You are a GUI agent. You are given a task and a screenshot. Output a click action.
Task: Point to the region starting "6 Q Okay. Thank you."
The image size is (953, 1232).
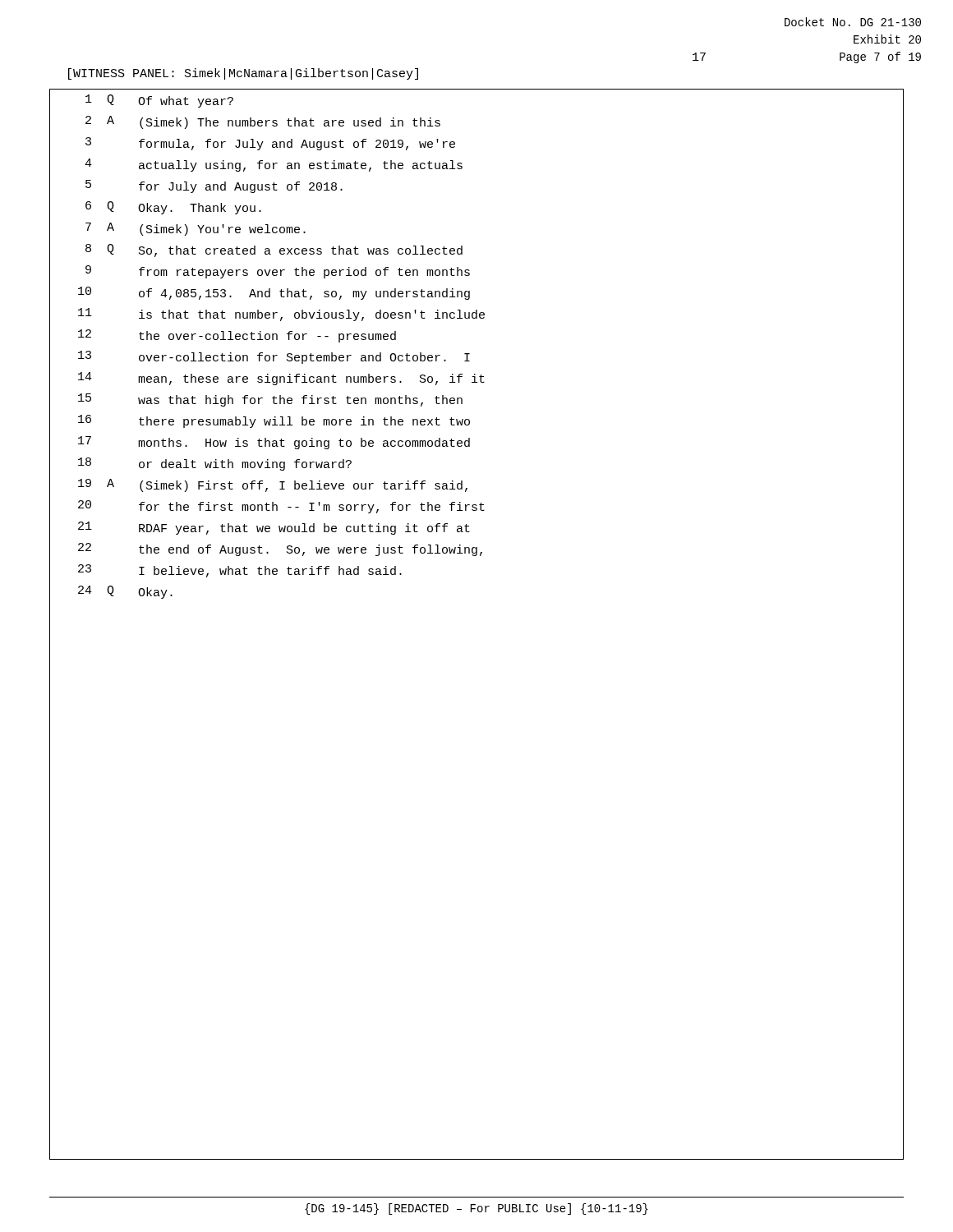pyautogui.click(x=199, y=209)
